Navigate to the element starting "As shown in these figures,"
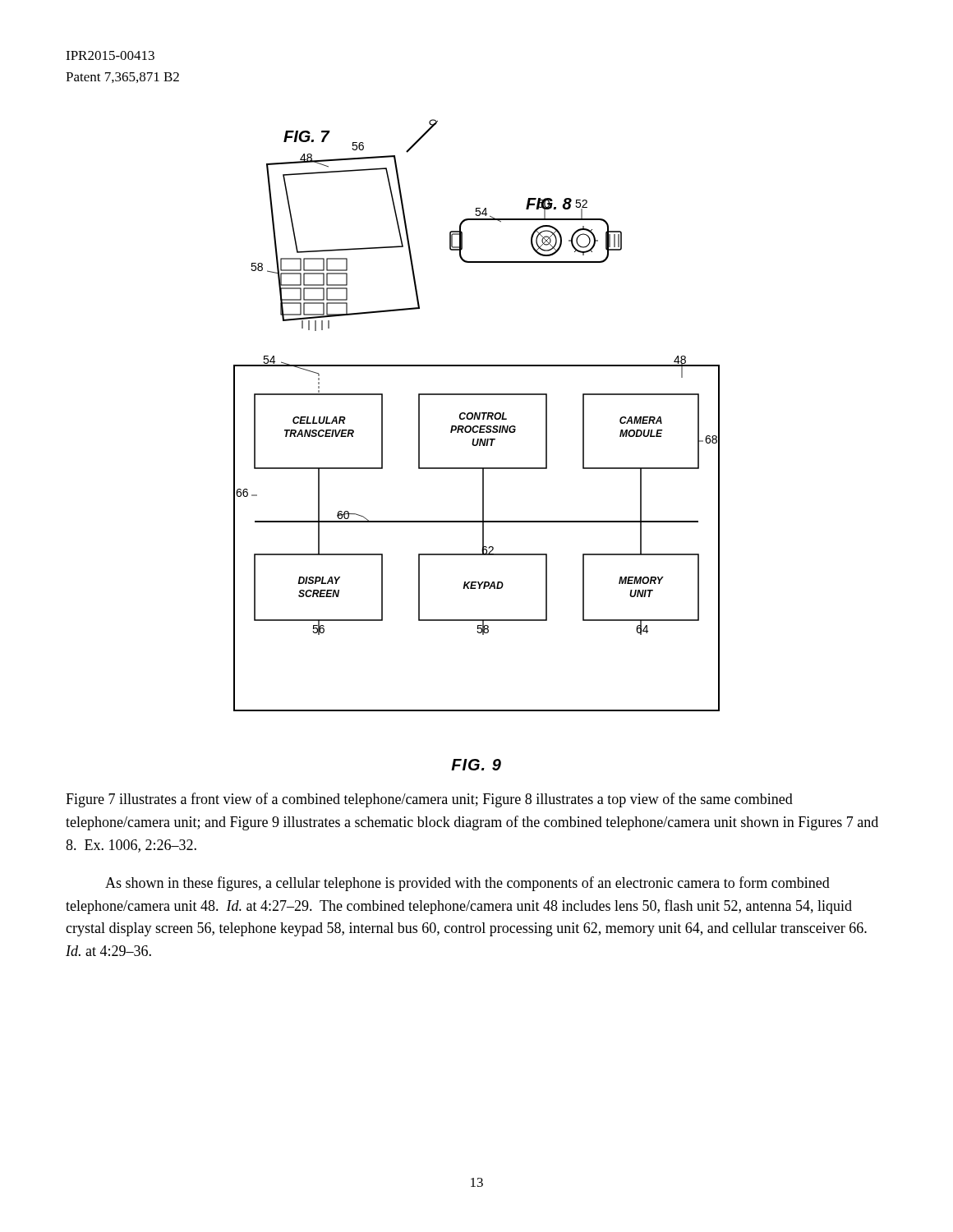This screenshot has width=953, height=1232. (468, 917)
